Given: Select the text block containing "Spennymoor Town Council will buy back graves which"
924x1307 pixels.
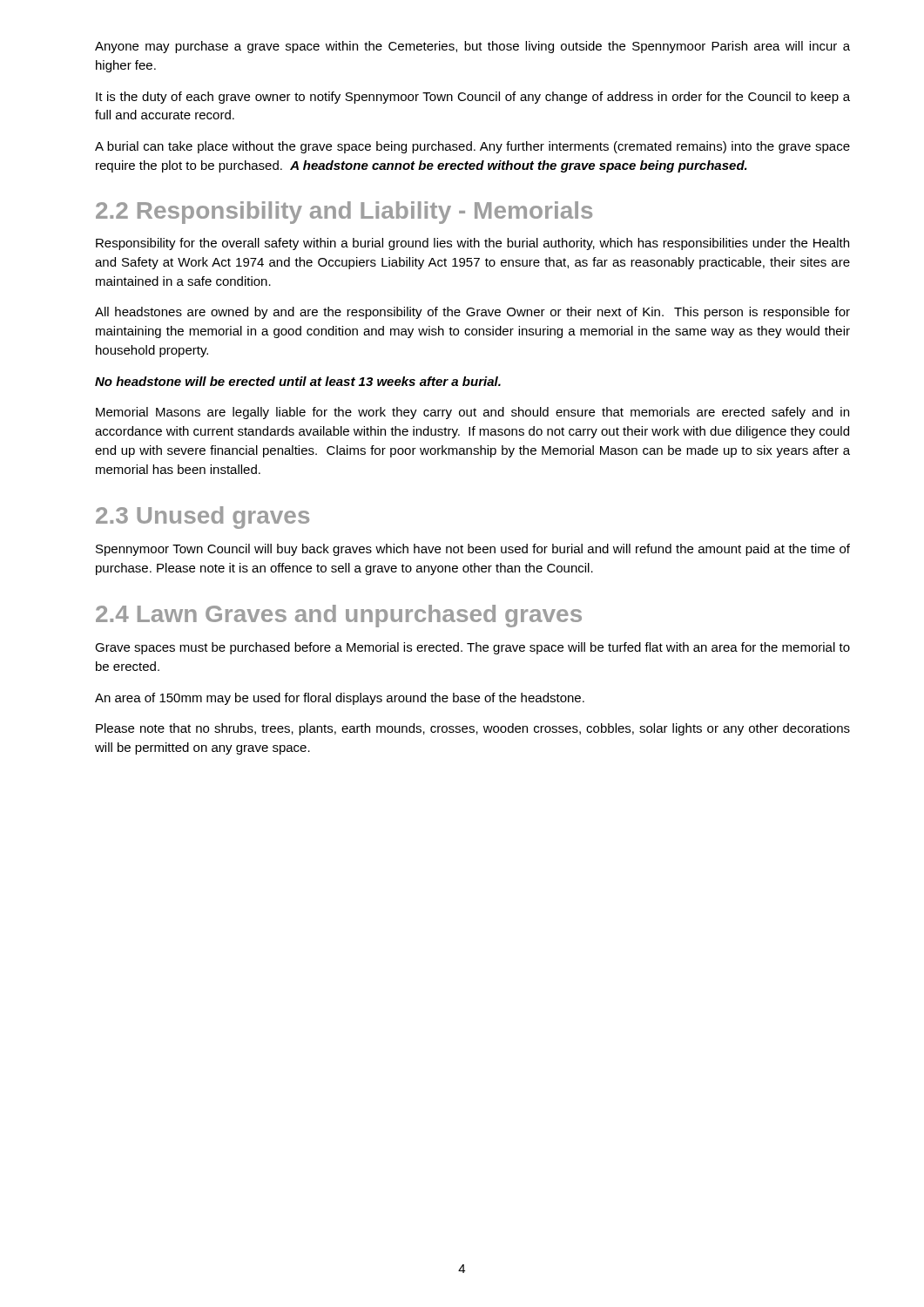Looking at the screenshot, I should click(472, 558).
